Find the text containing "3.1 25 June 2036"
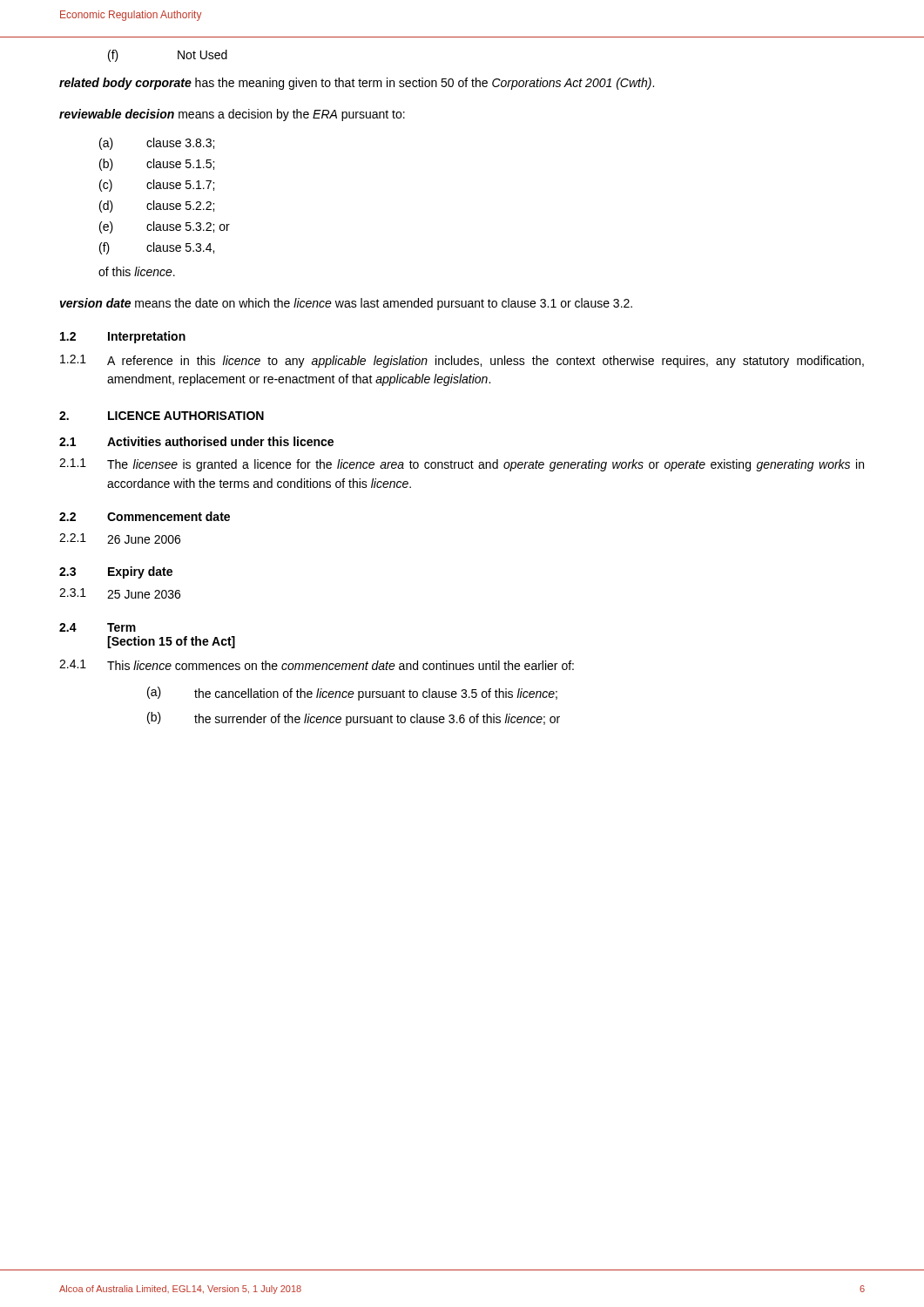 pos(120,593)
